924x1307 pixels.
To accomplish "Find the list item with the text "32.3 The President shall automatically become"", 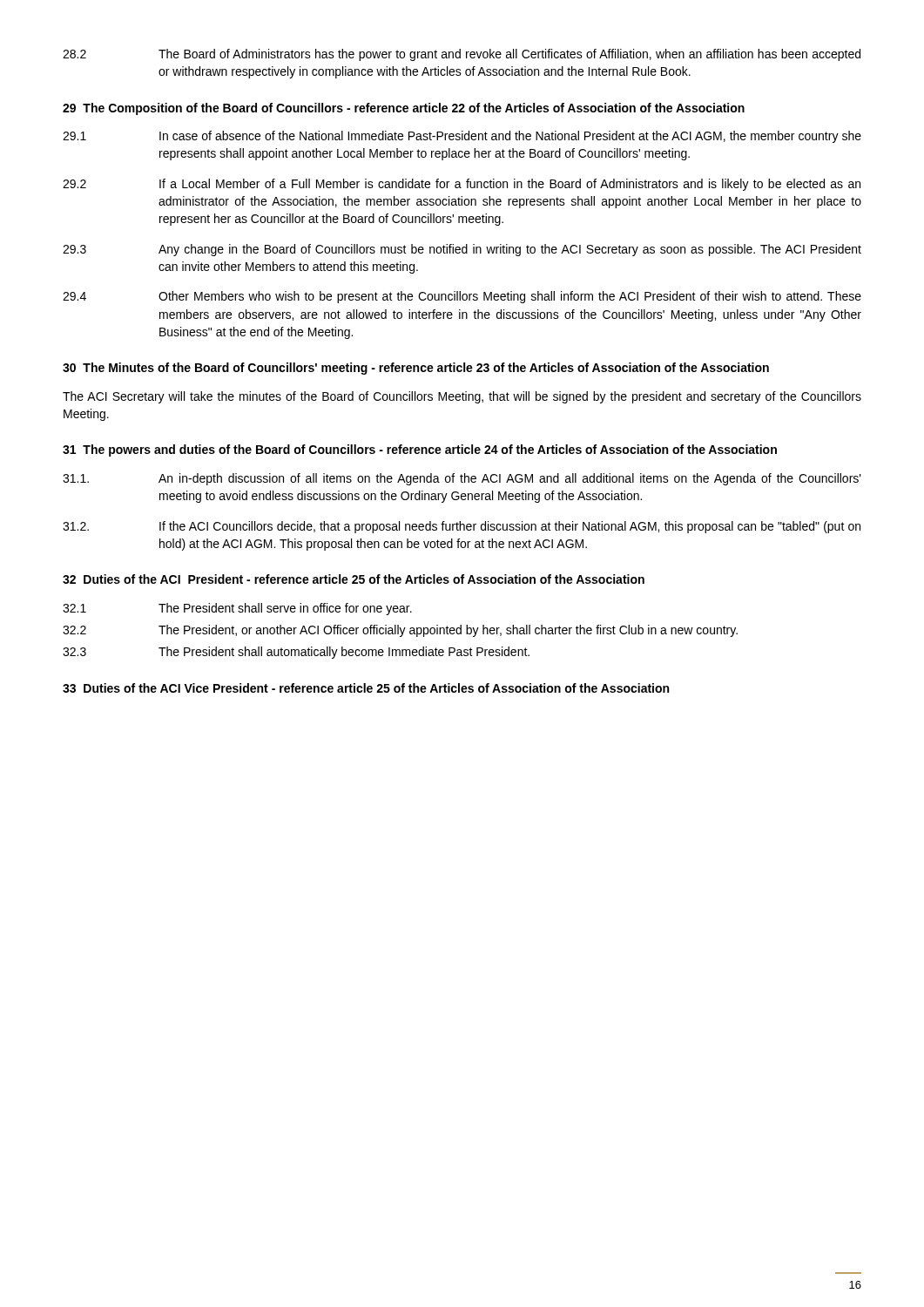I will coord(462,652).
